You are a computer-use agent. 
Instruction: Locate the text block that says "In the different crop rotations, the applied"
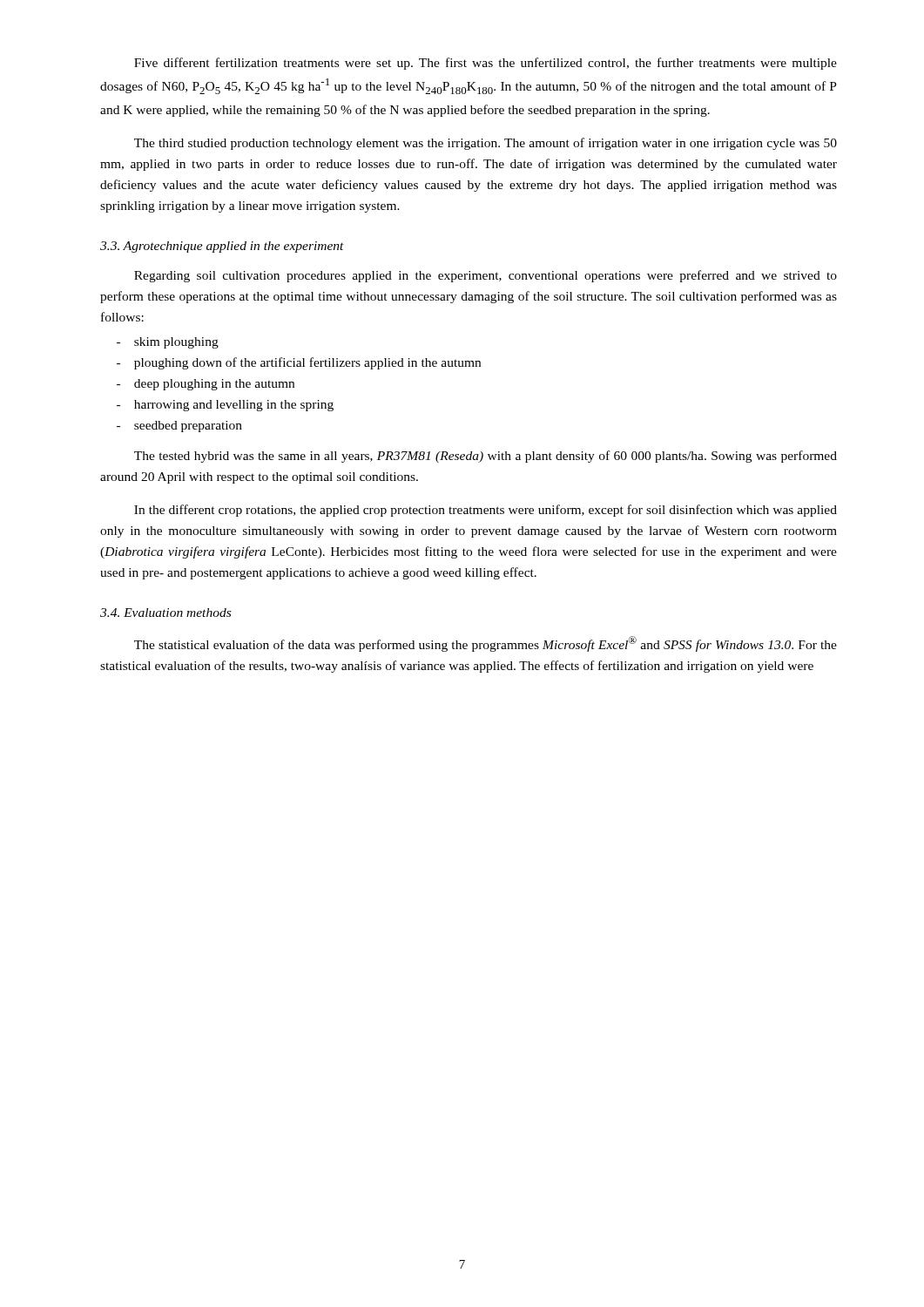[x=469, y=541]
